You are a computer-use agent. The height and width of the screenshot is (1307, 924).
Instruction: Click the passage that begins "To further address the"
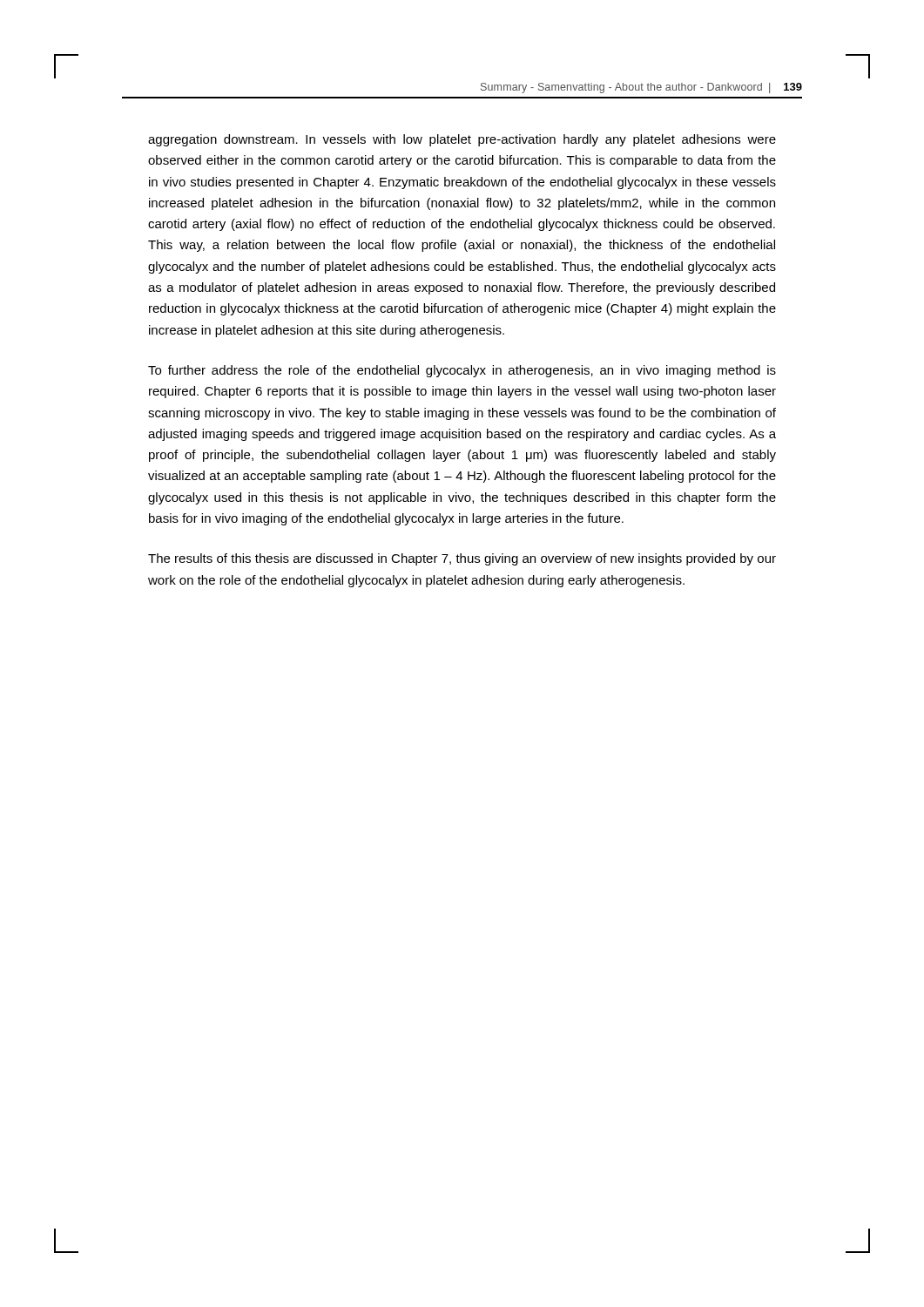[x=462, y=444]
